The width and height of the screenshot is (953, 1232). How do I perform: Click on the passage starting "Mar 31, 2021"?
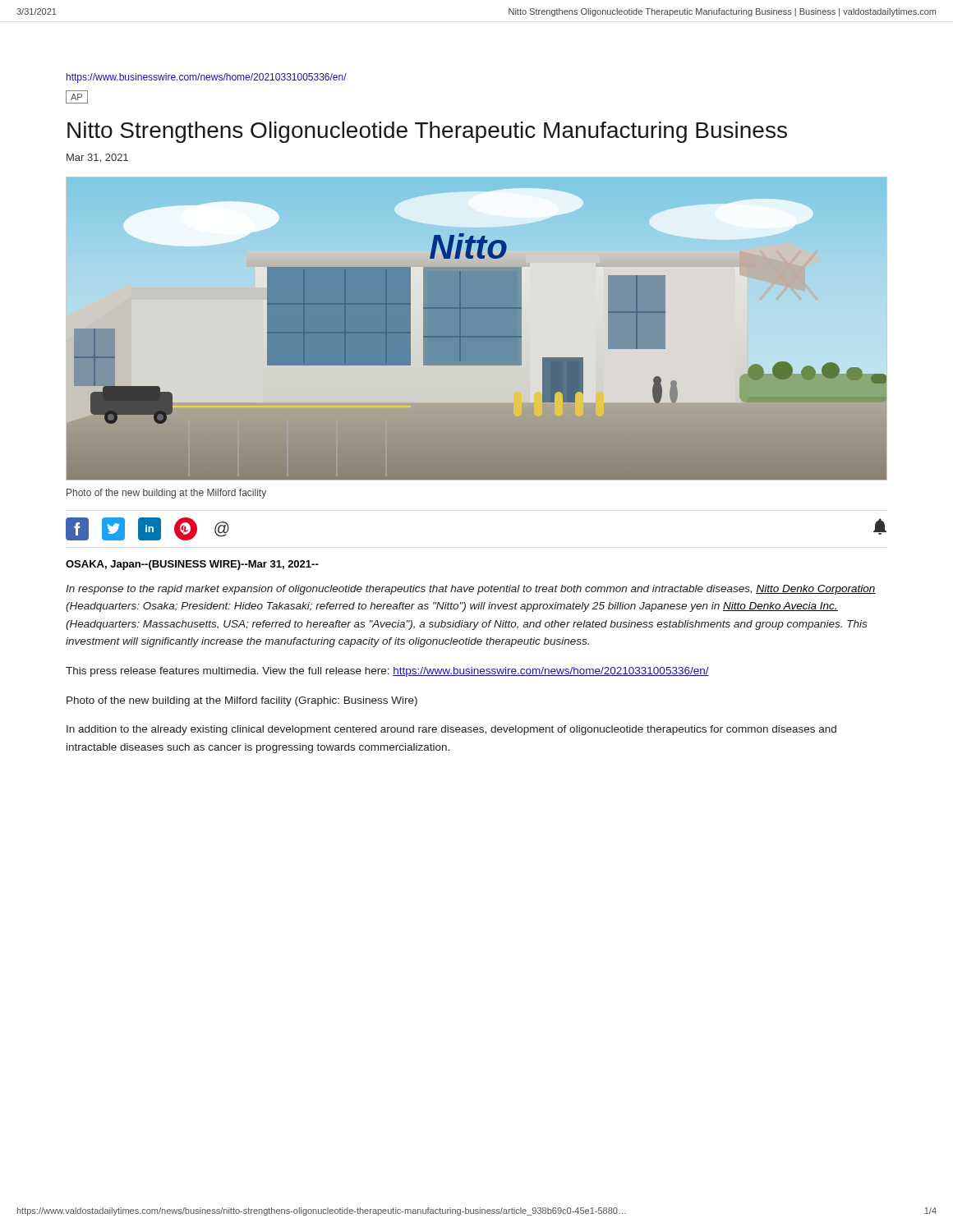(x=97, y=157)
